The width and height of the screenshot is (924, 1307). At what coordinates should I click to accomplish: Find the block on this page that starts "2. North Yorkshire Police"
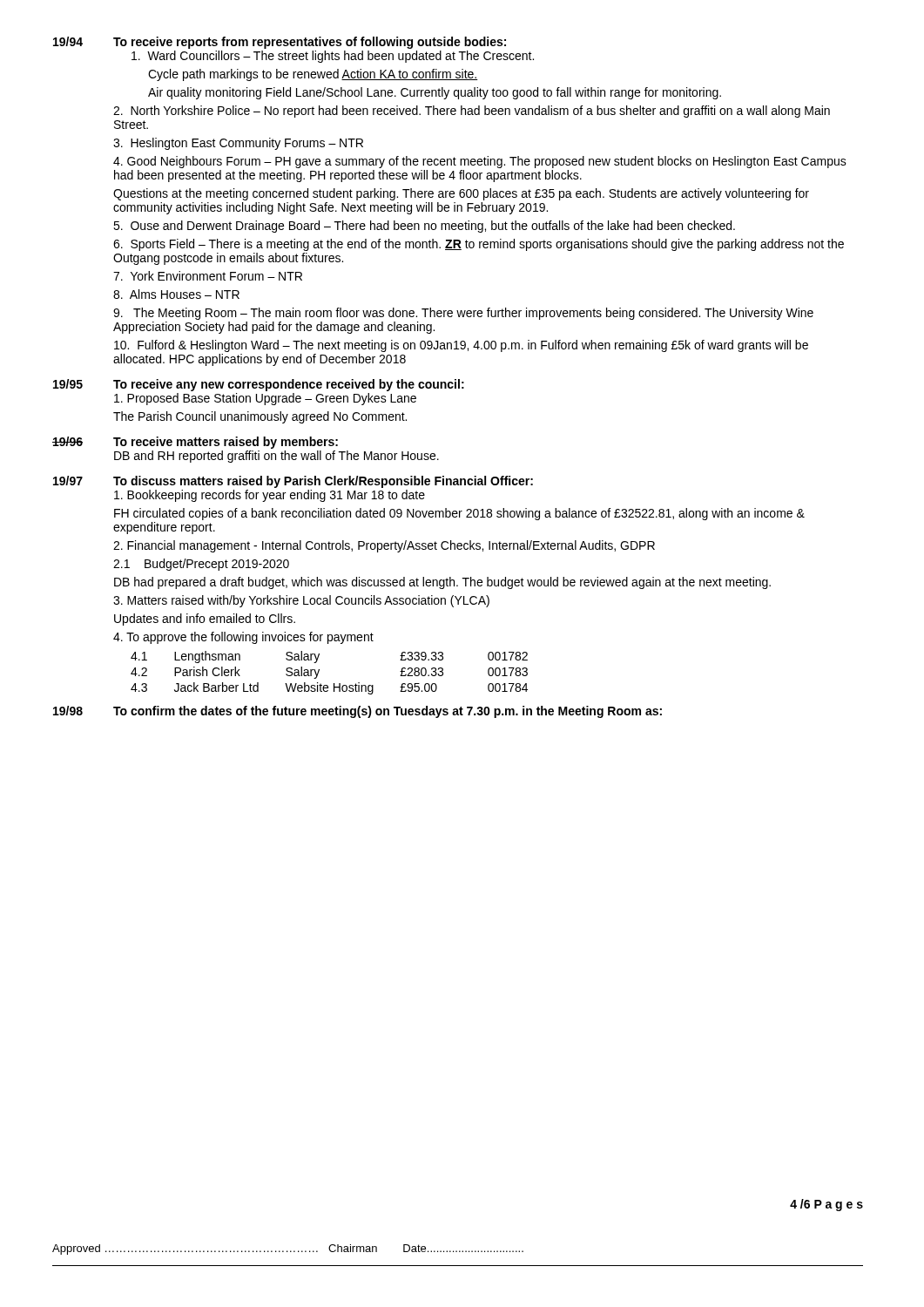coord(488,118)
